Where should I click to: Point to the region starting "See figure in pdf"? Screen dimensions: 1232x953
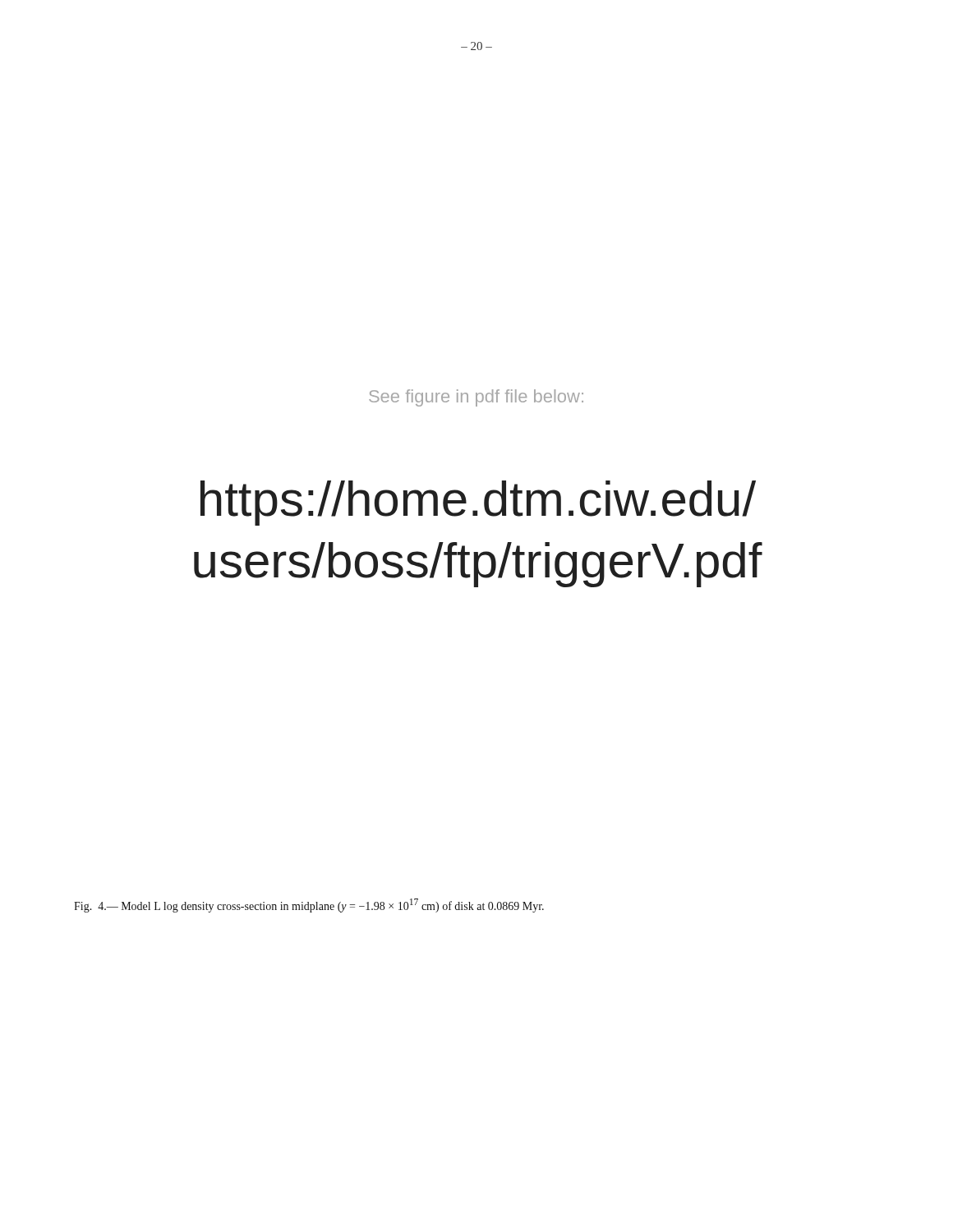pyautogui.click(x=476, y=396)
